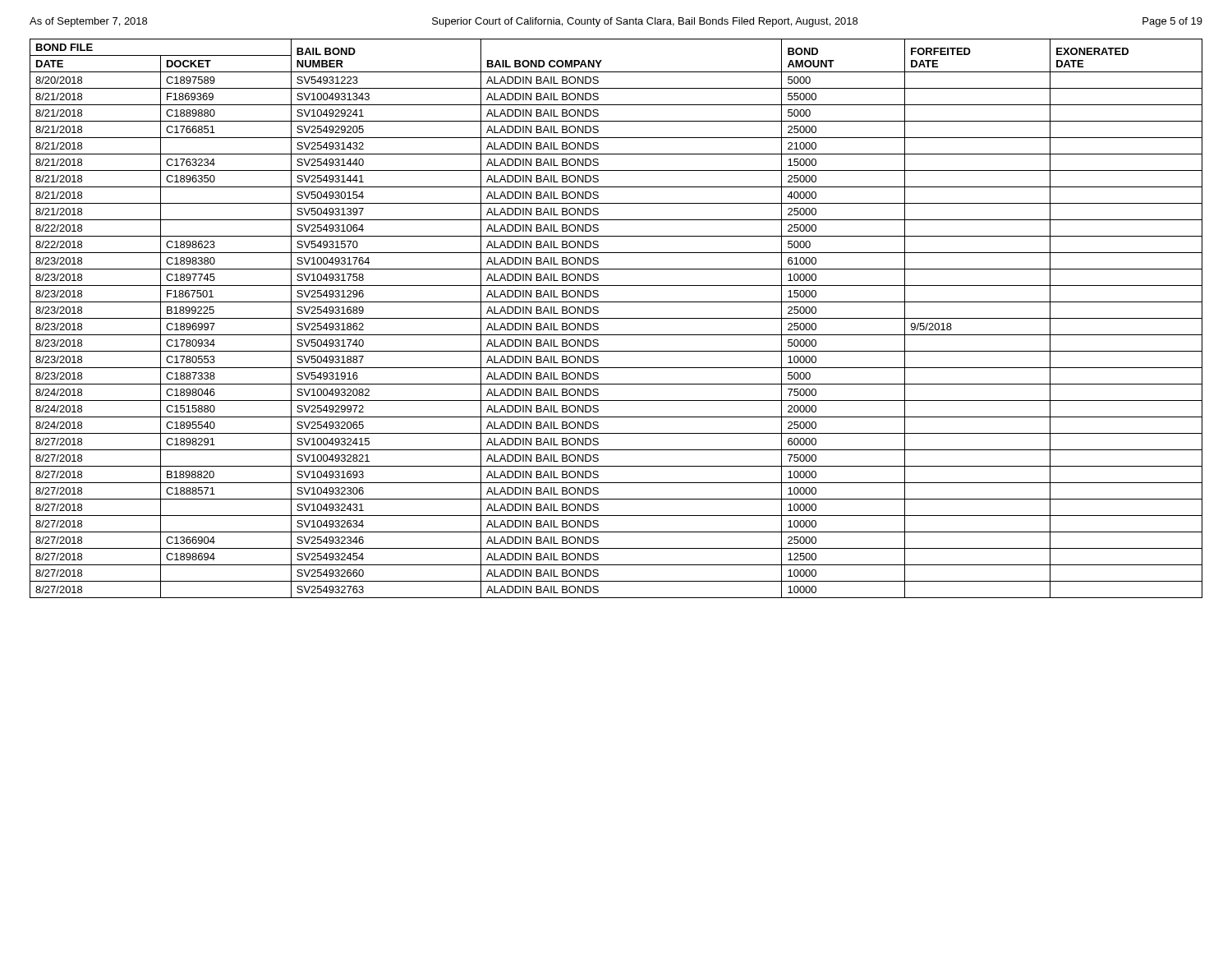Find the table that mentions "ALADDIN BAIL BONDS"
The height and width of the screenshot is (953, 1232).
pos(616,319)
